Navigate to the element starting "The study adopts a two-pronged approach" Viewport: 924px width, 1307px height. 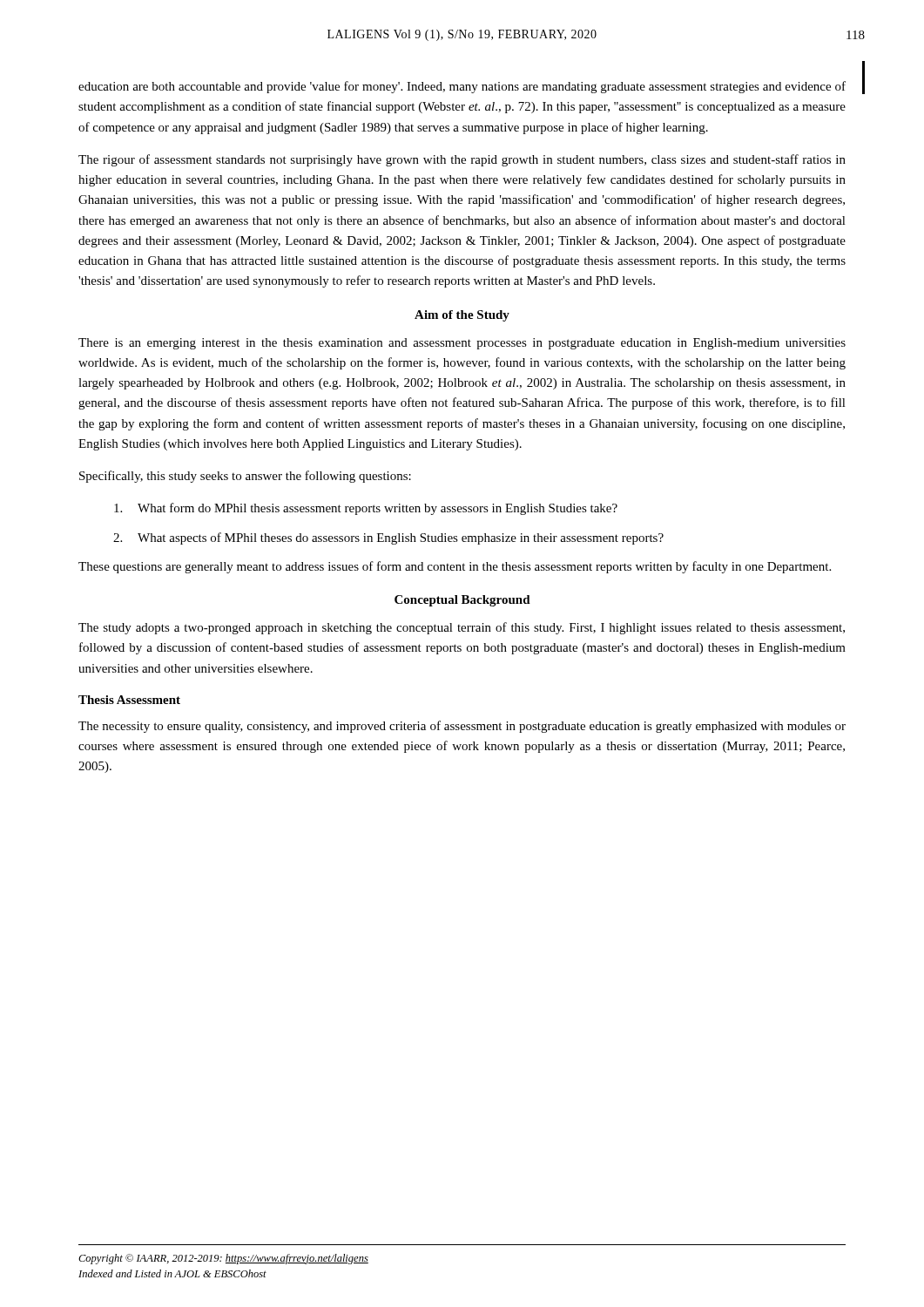pos(462,648)
